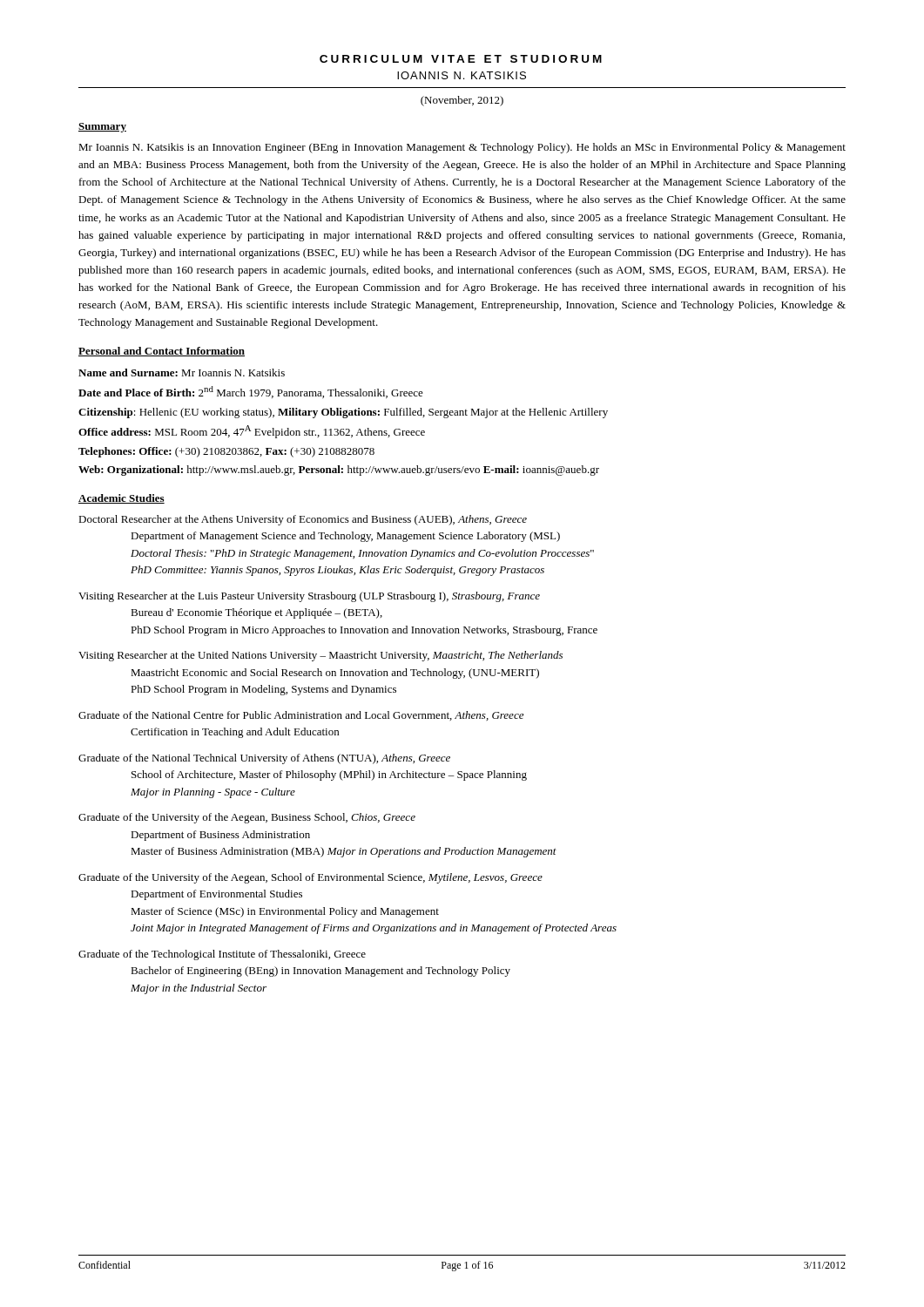
Task: Locate the text block starting "Graduate of the National Technical University of"
Action: (x=462, y=775)
